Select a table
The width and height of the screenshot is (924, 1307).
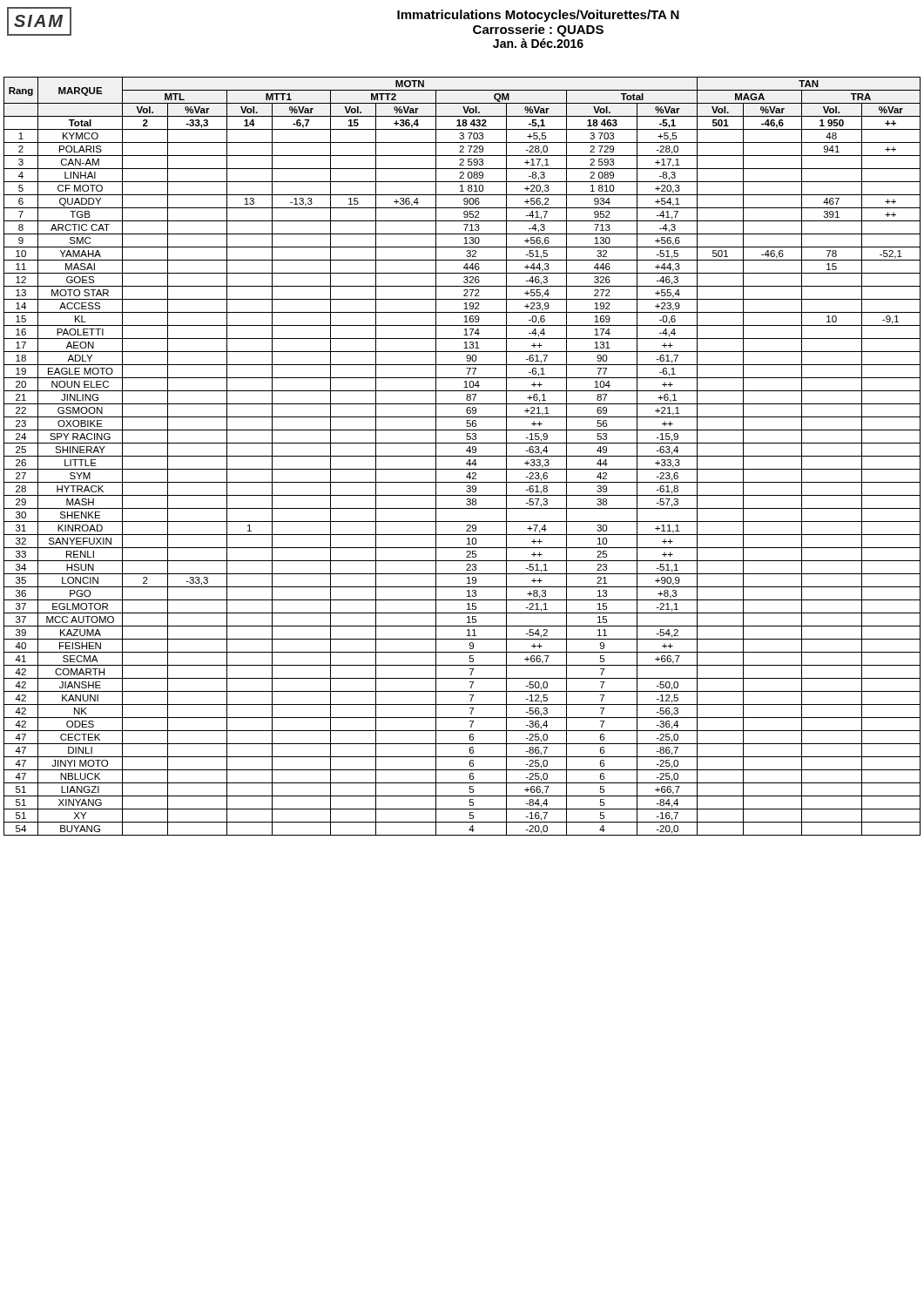pos(462,456)
